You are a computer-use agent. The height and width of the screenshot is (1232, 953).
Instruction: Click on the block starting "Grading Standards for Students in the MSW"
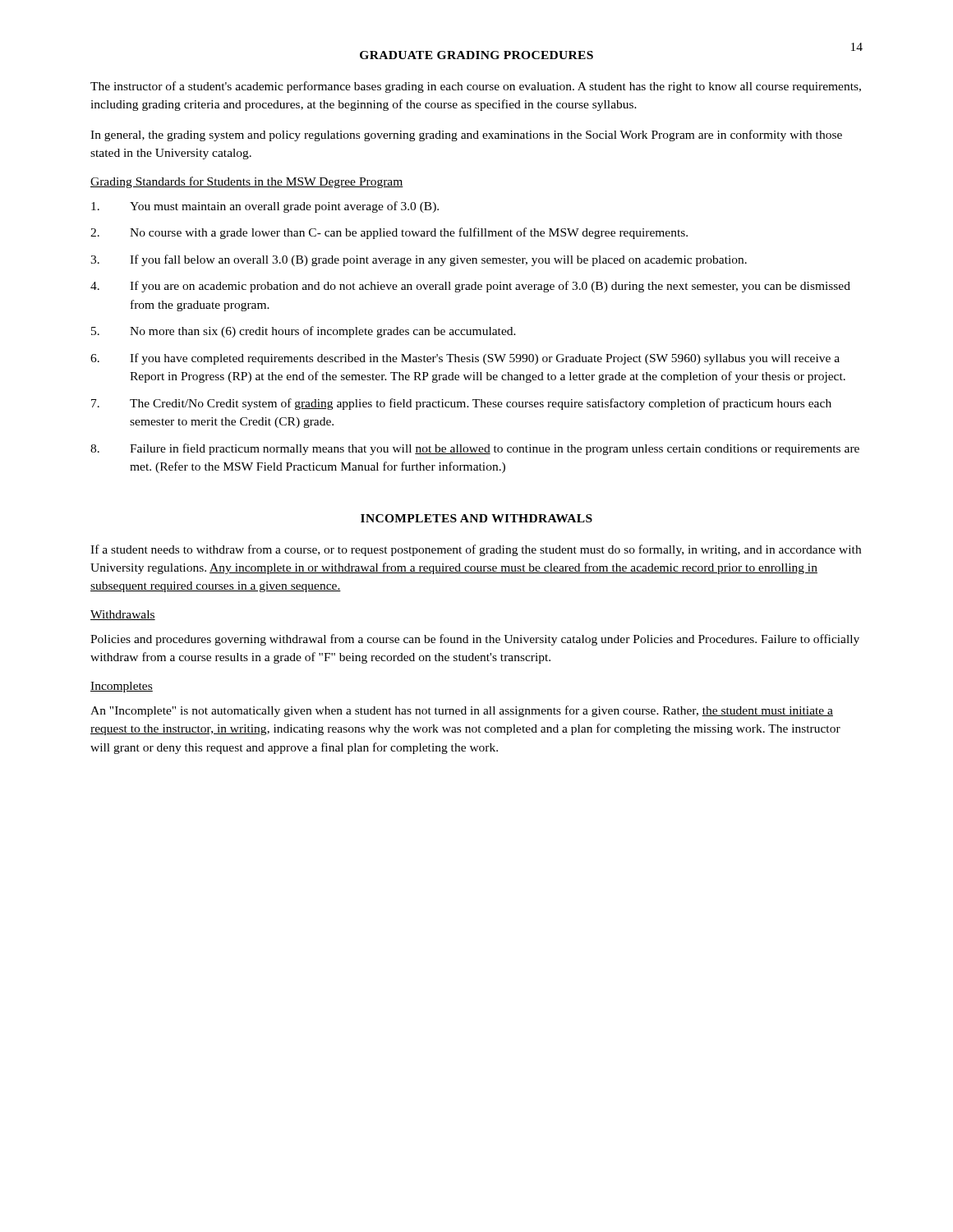[247, 181]
